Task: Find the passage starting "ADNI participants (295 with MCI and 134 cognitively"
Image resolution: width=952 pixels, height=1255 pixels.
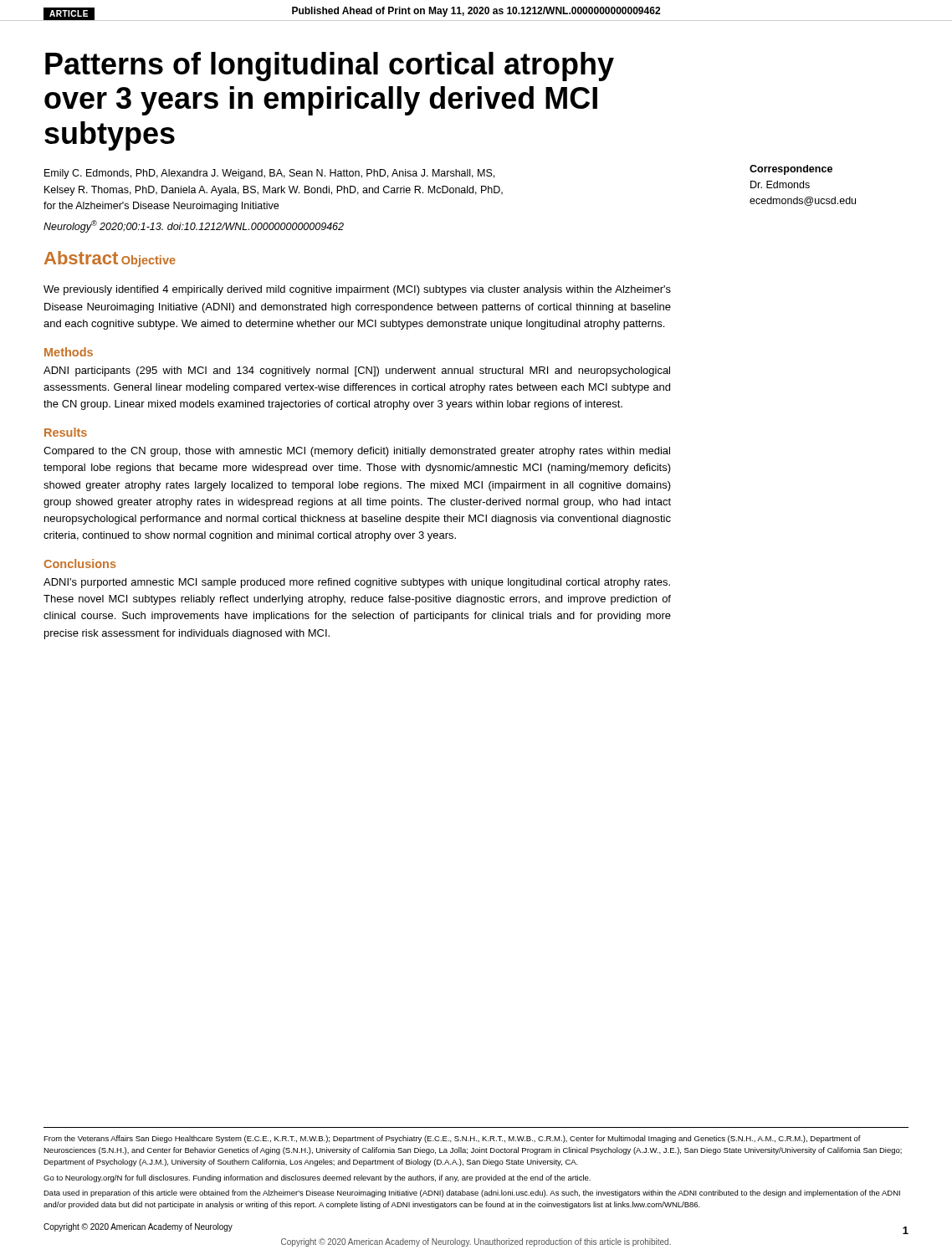Action: 357,387
